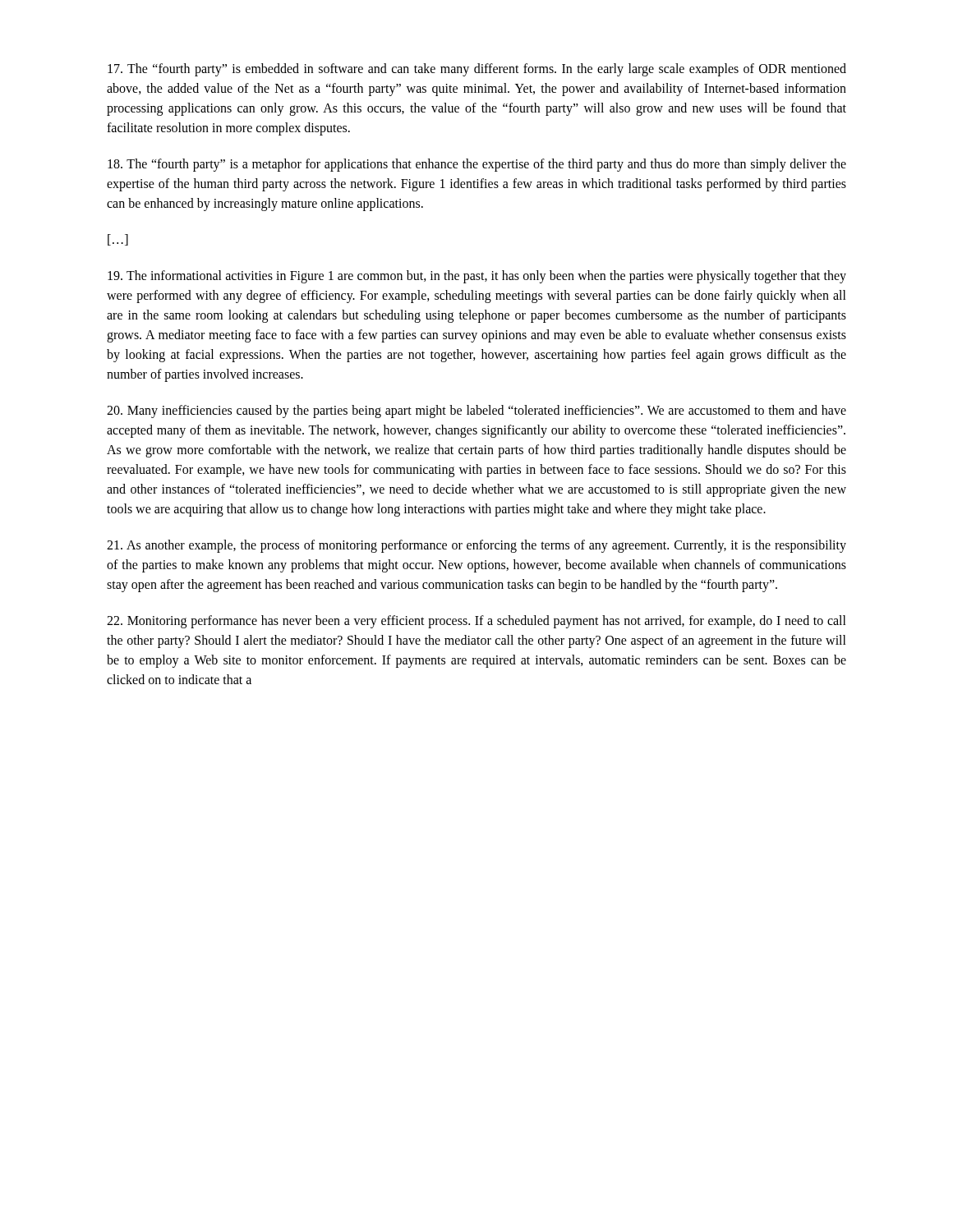953x1232 pixels.
Task: Point to the block beginning "Many inefficiencies caused by the parties being"
Action: [x=476, y=460]
